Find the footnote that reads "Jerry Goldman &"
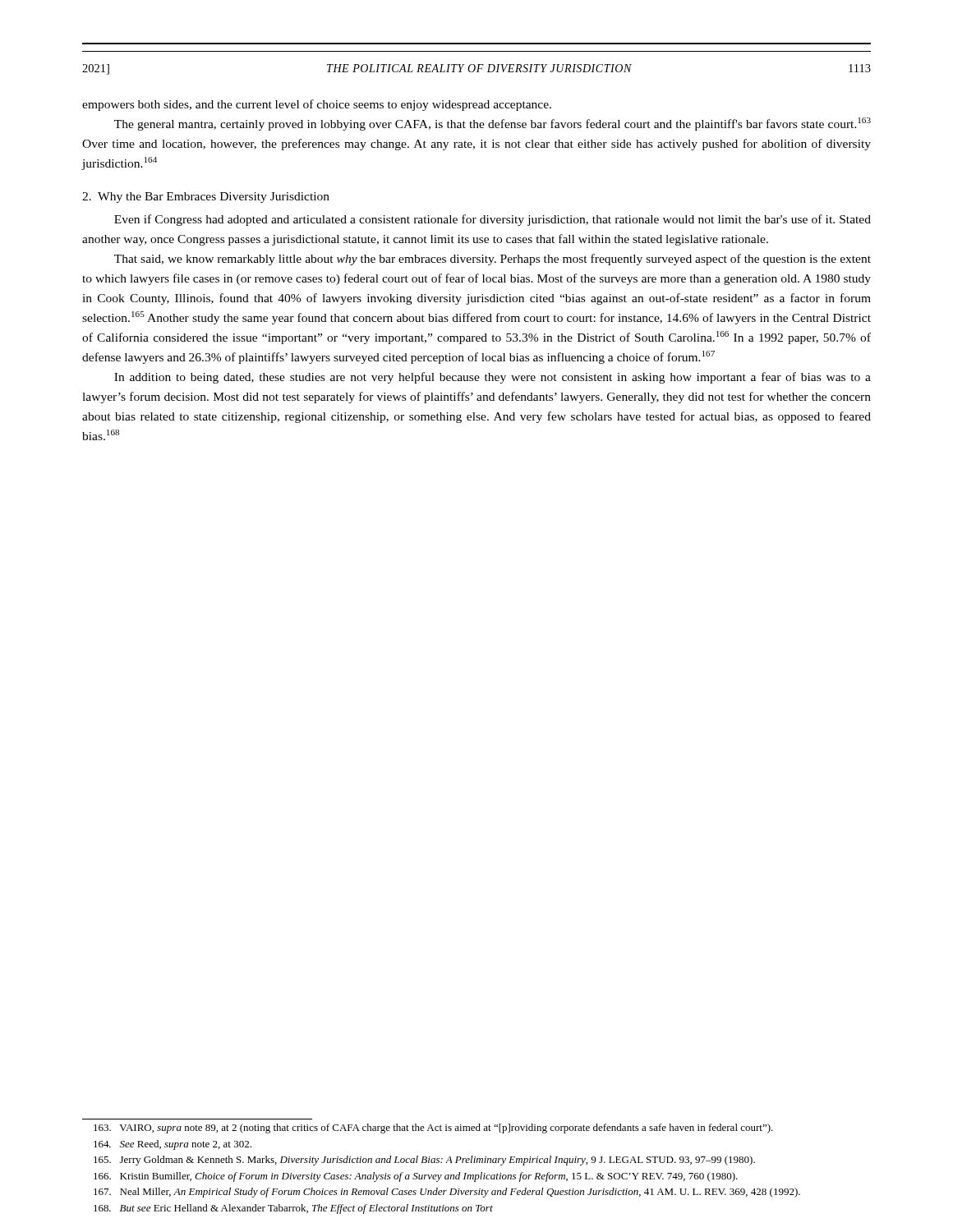The width and height of the screenshot is (953, 1232). click(476, 1160)
